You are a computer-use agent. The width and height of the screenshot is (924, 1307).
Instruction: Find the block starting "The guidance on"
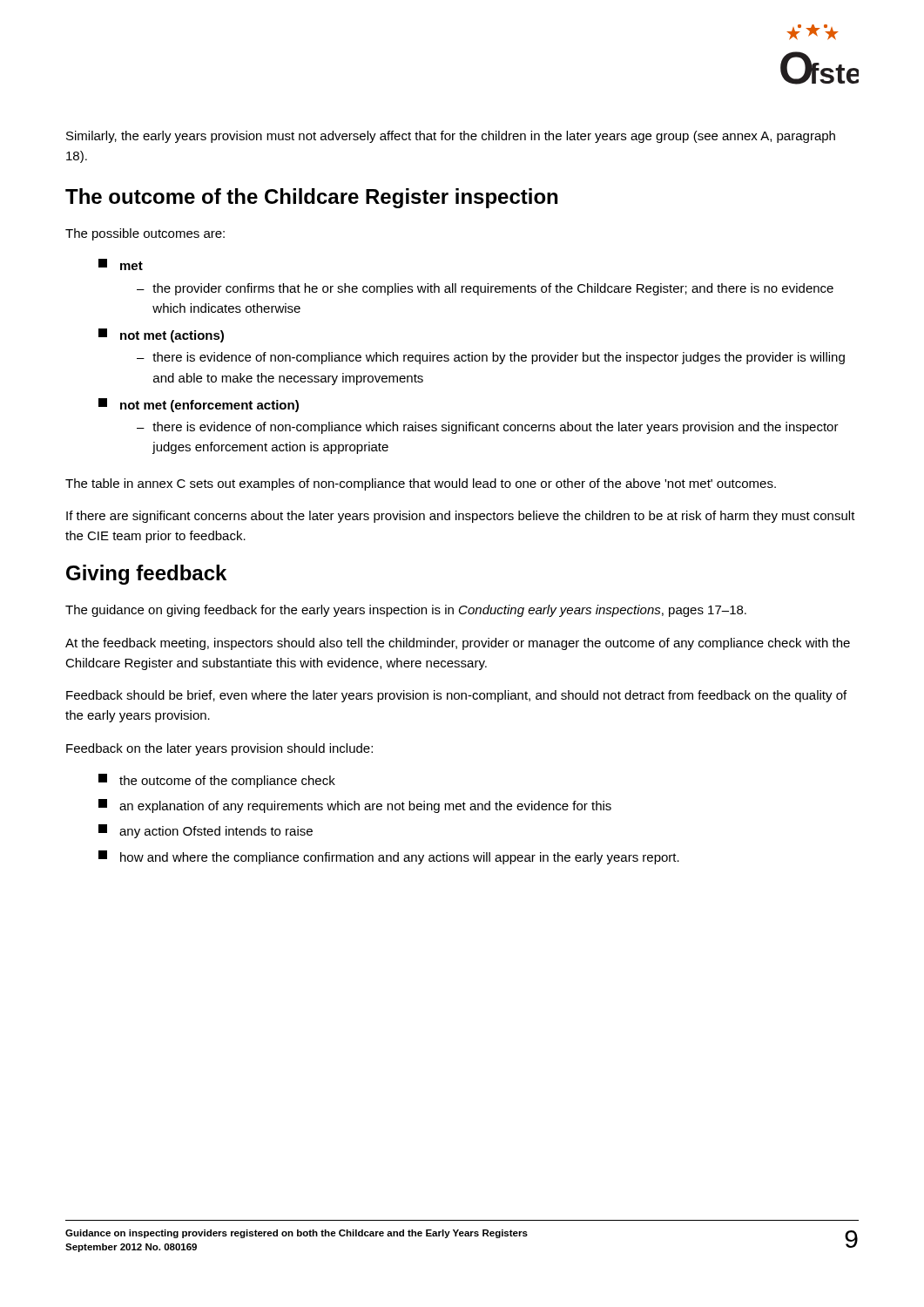(x=406, y=610)
